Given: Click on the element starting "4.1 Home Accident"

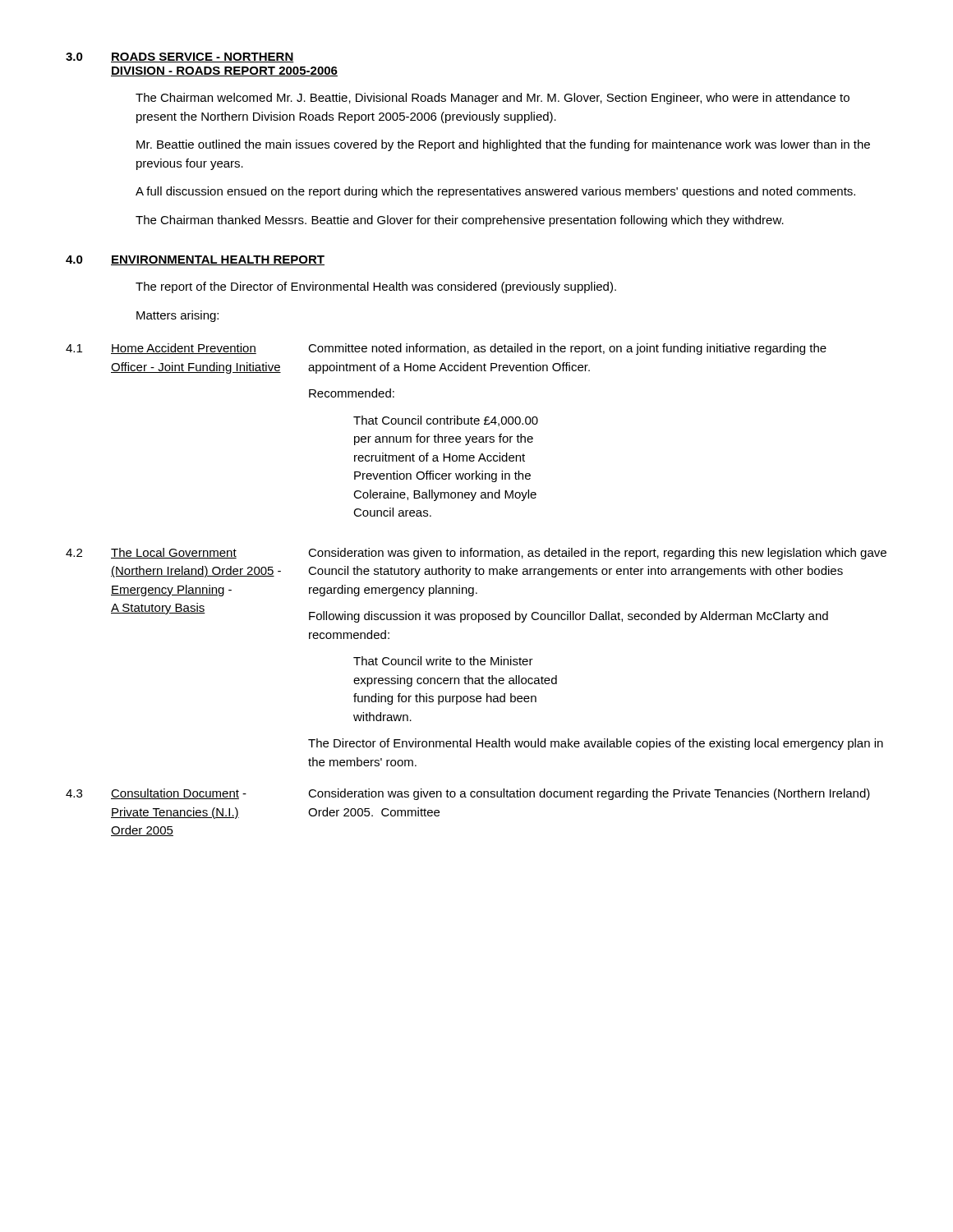Looking at the screenshot, I should point(476,435).
